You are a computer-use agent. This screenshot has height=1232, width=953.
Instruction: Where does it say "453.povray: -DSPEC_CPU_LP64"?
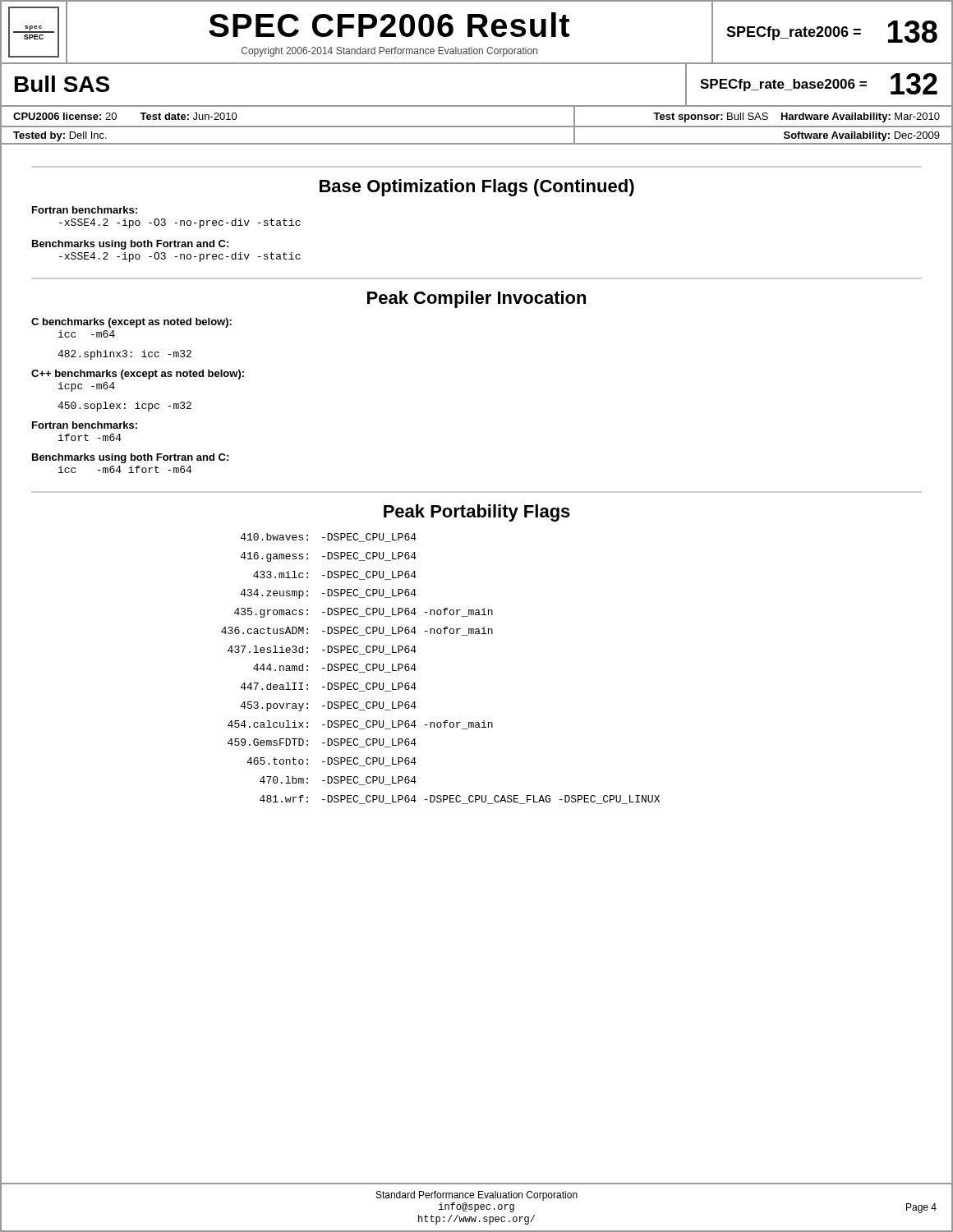point(249,706)
